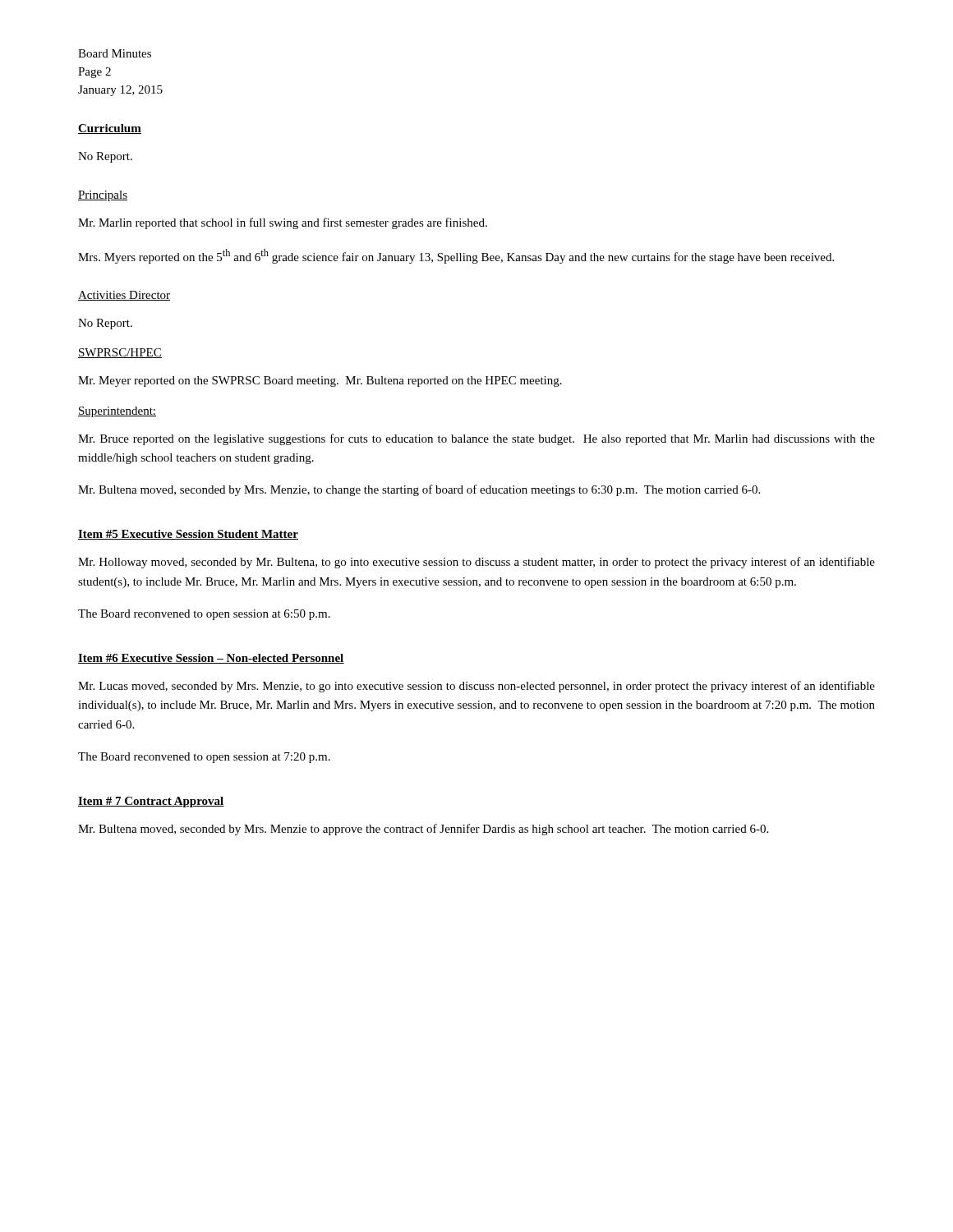Image resolution: width=953 pixels, height=1232 pixels.
Task: Point to the block beginning "Mr. Meyer reported on the SWPRSC Board meeting."
Action: (320, 381)
